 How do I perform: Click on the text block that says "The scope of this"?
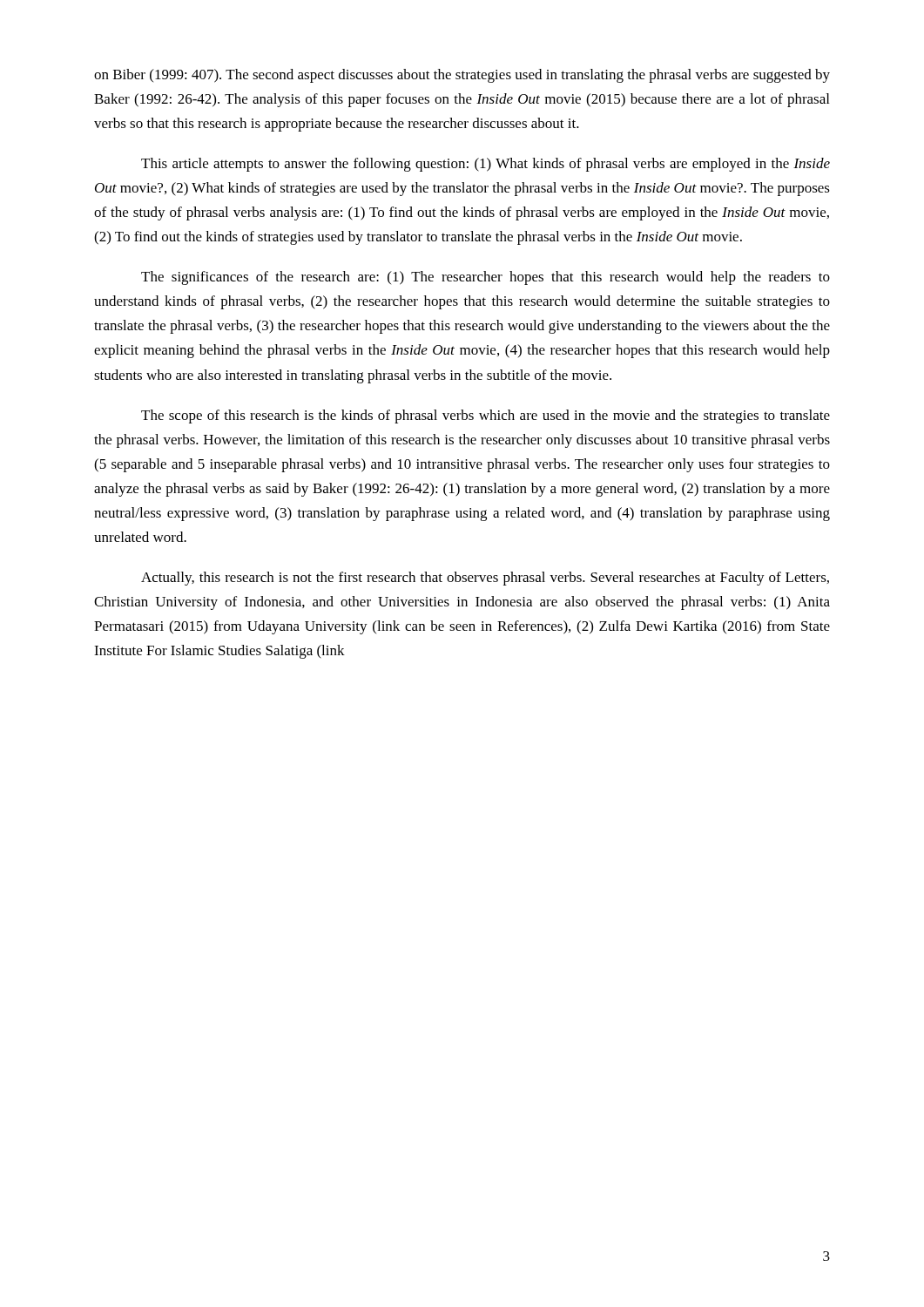point(462,476)
